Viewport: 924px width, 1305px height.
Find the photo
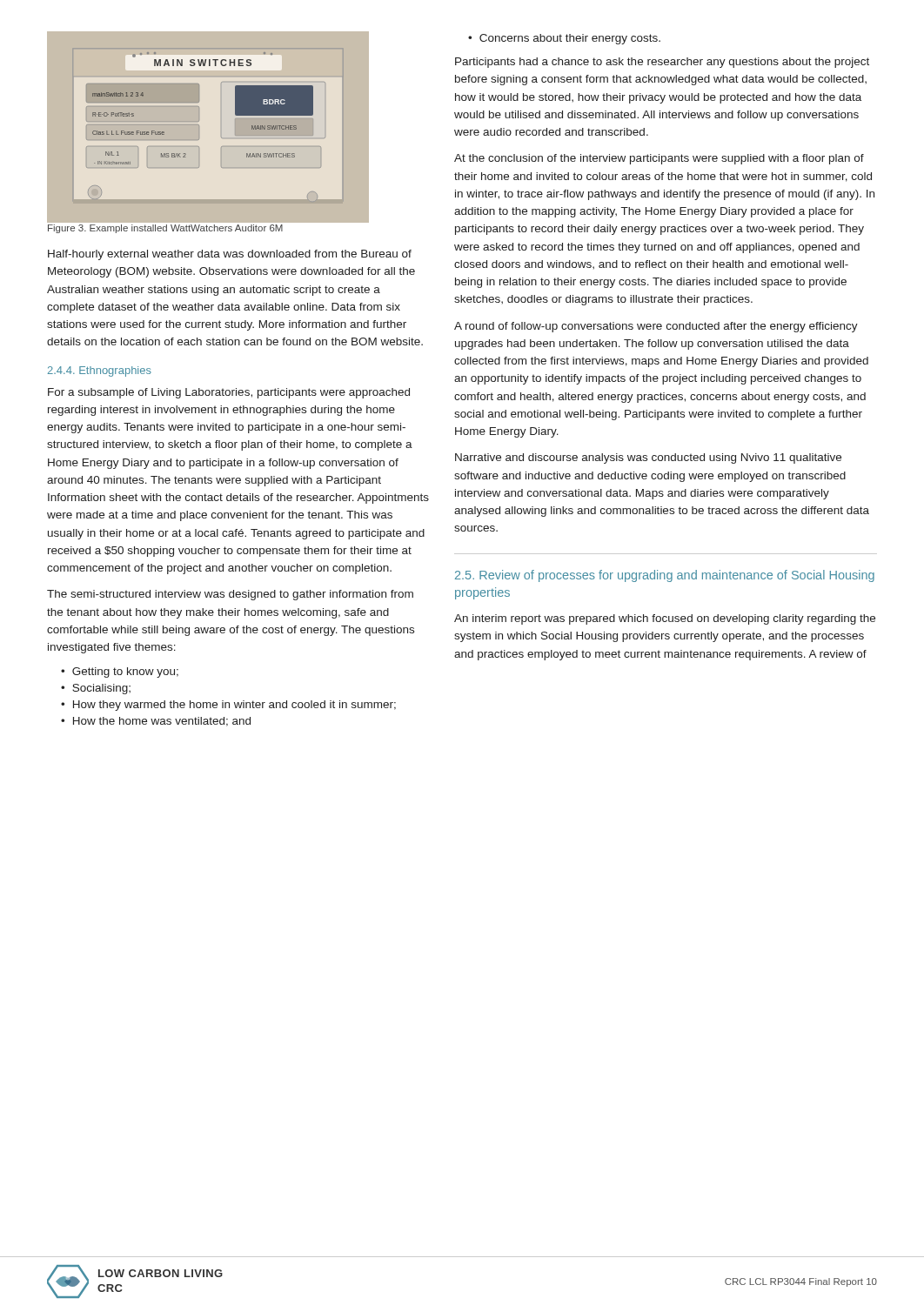[238, 127]
